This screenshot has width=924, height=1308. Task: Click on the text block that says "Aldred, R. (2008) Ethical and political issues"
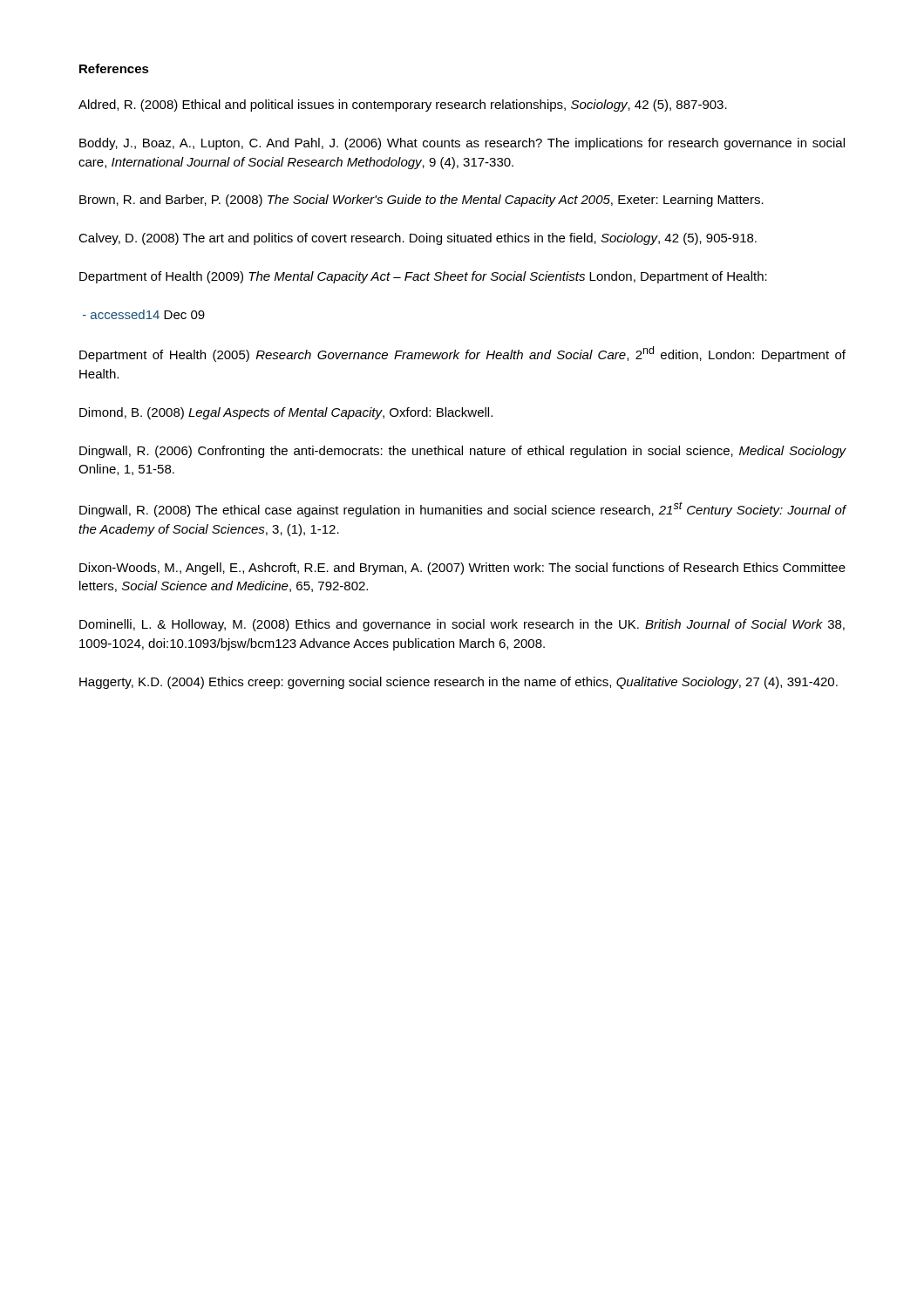click(403, 104)
